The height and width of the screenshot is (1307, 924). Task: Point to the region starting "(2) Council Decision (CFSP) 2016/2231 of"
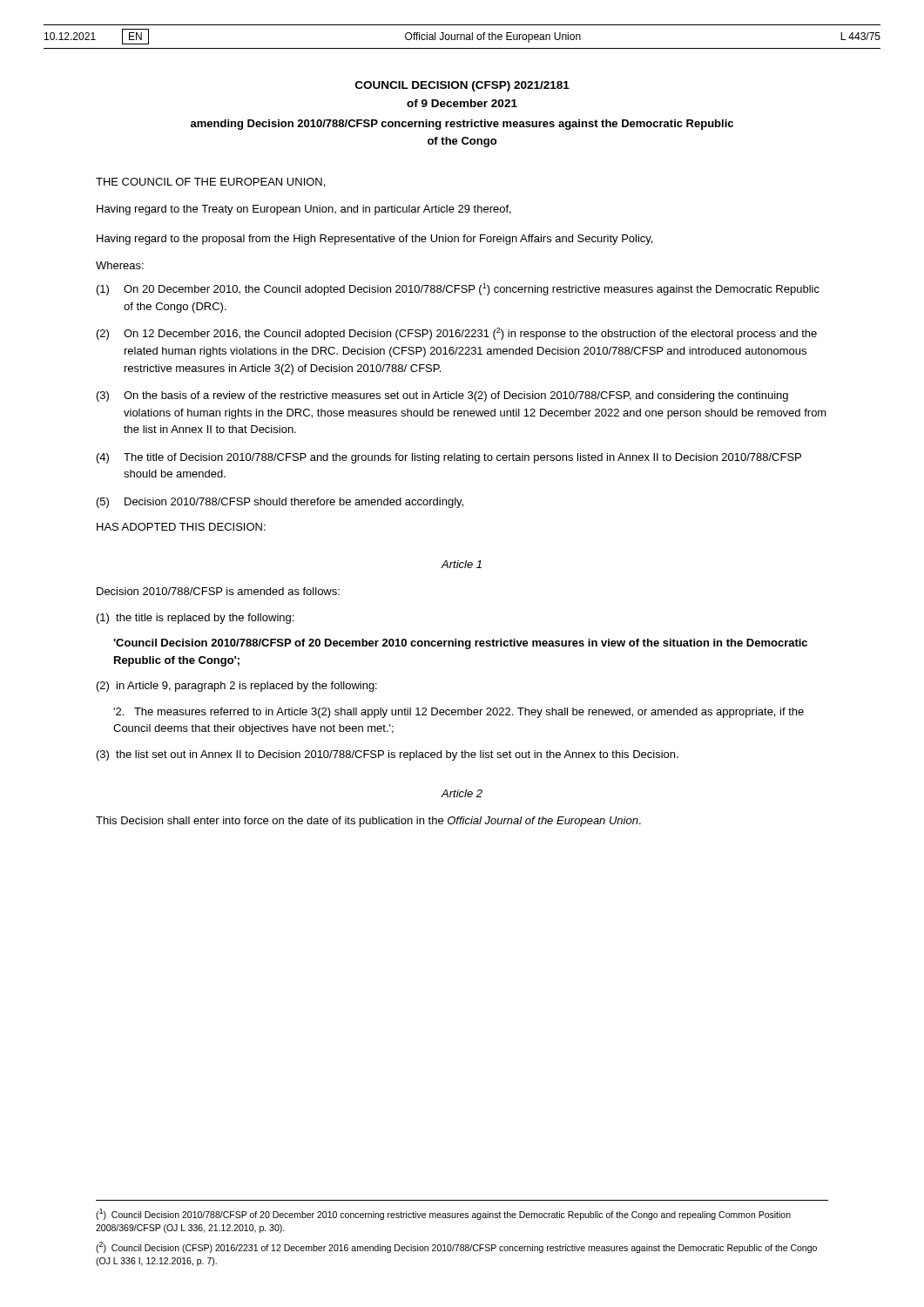457,1253
